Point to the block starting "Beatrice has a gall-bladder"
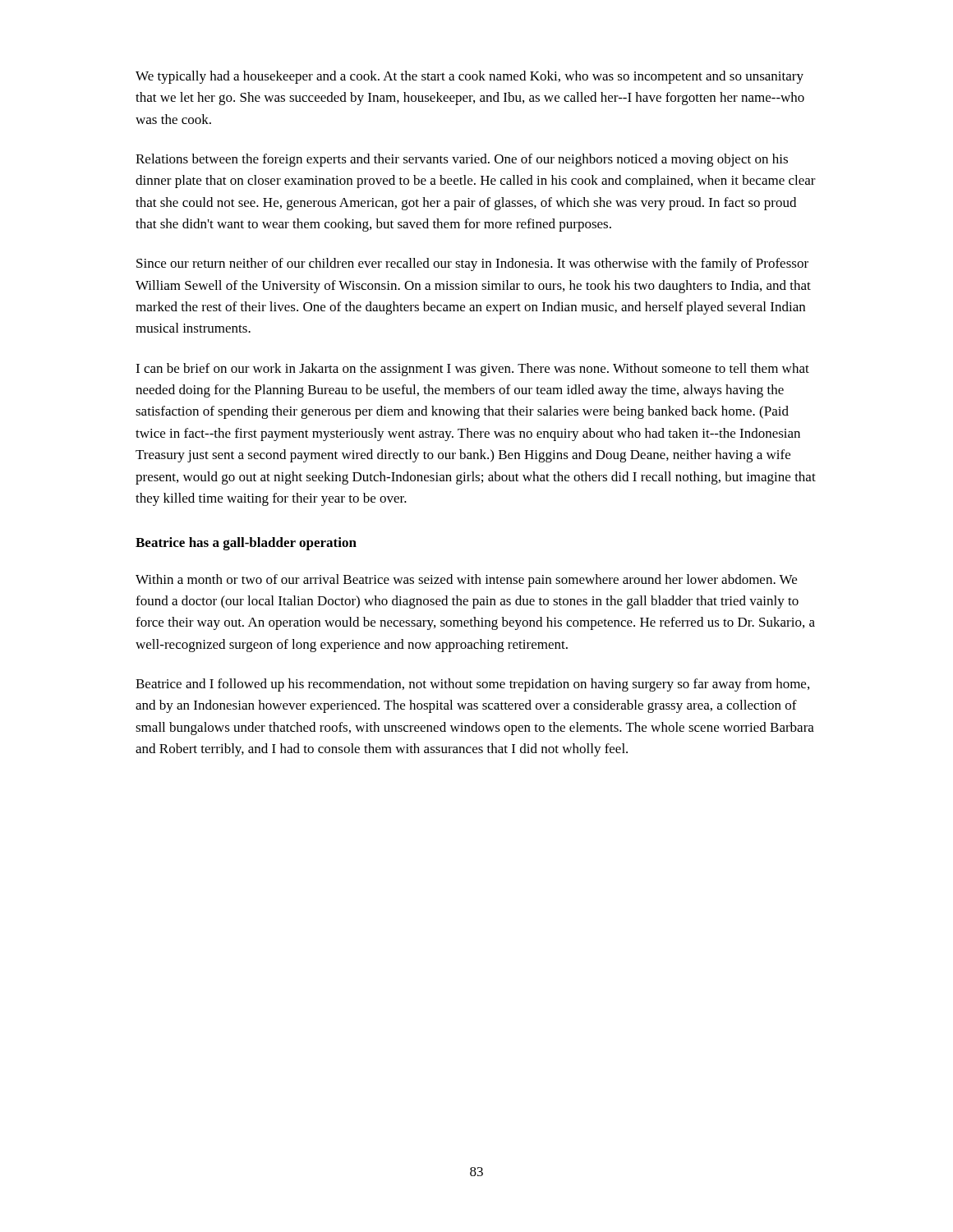 (246, 543)
